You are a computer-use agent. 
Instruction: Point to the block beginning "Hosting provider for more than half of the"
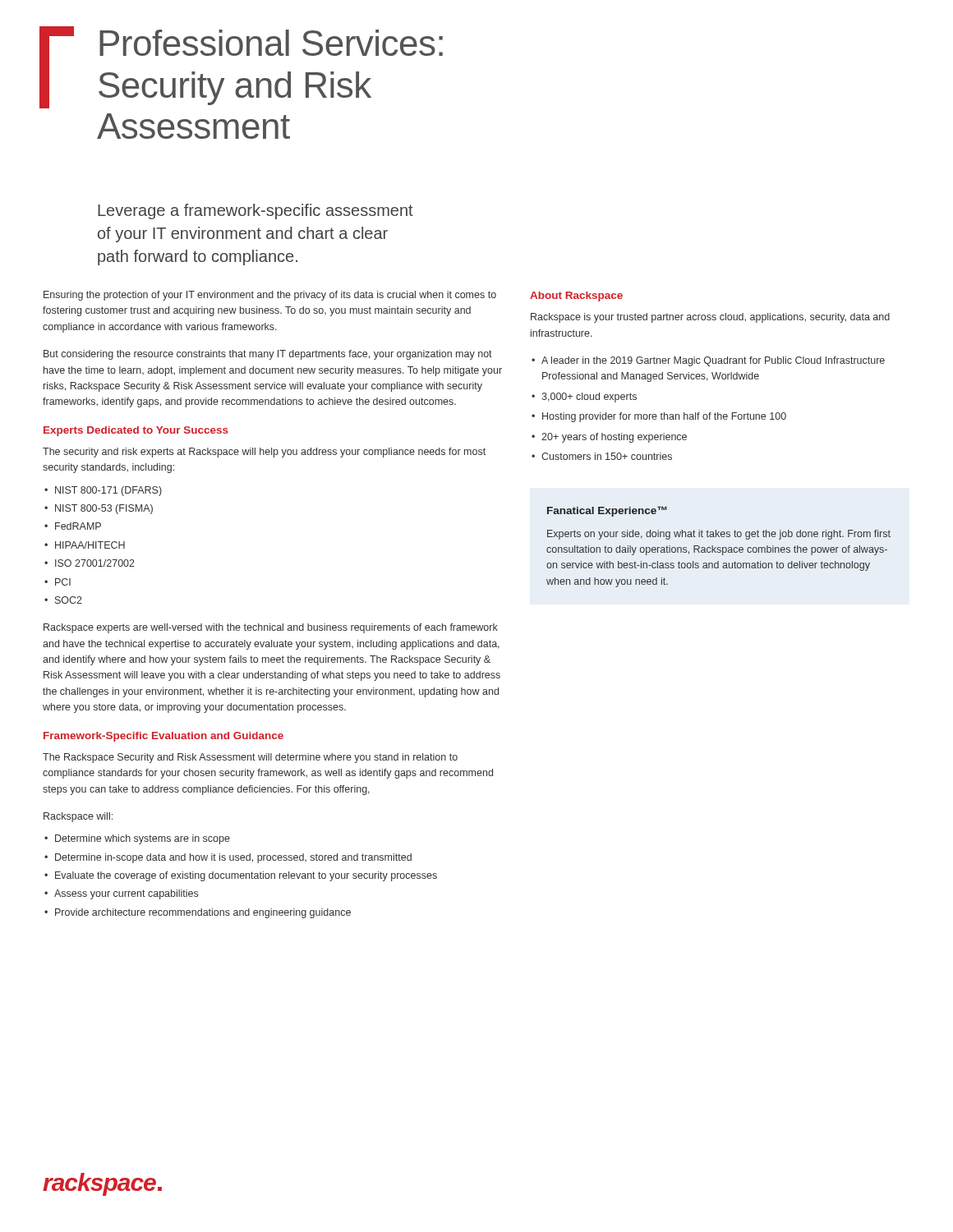664,417
